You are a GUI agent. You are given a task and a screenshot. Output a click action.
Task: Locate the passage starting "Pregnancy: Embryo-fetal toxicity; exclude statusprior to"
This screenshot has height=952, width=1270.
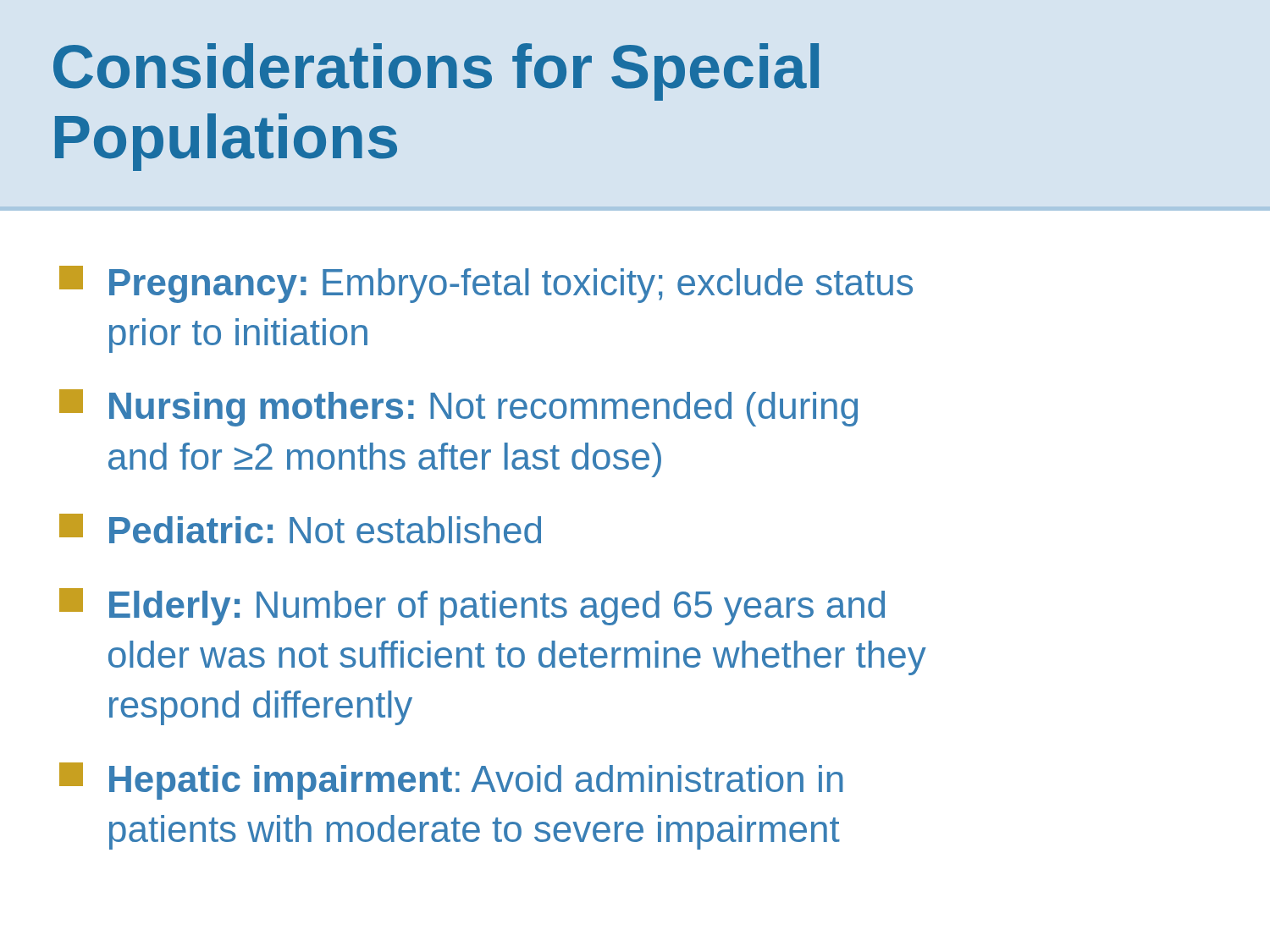pyautogui.click(x=487, y=307)
